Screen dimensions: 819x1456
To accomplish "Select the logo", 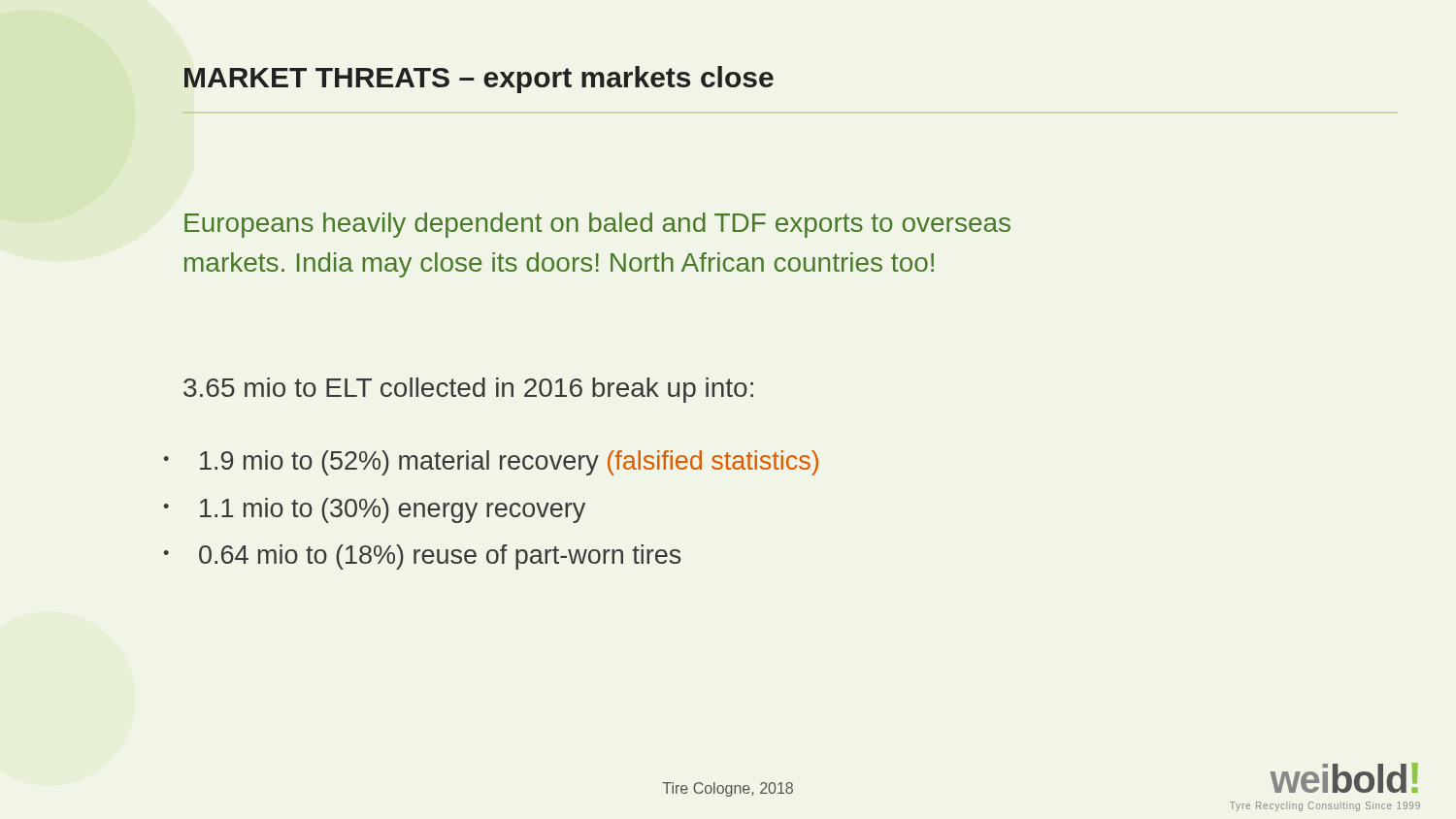I will click(1325, 784).
